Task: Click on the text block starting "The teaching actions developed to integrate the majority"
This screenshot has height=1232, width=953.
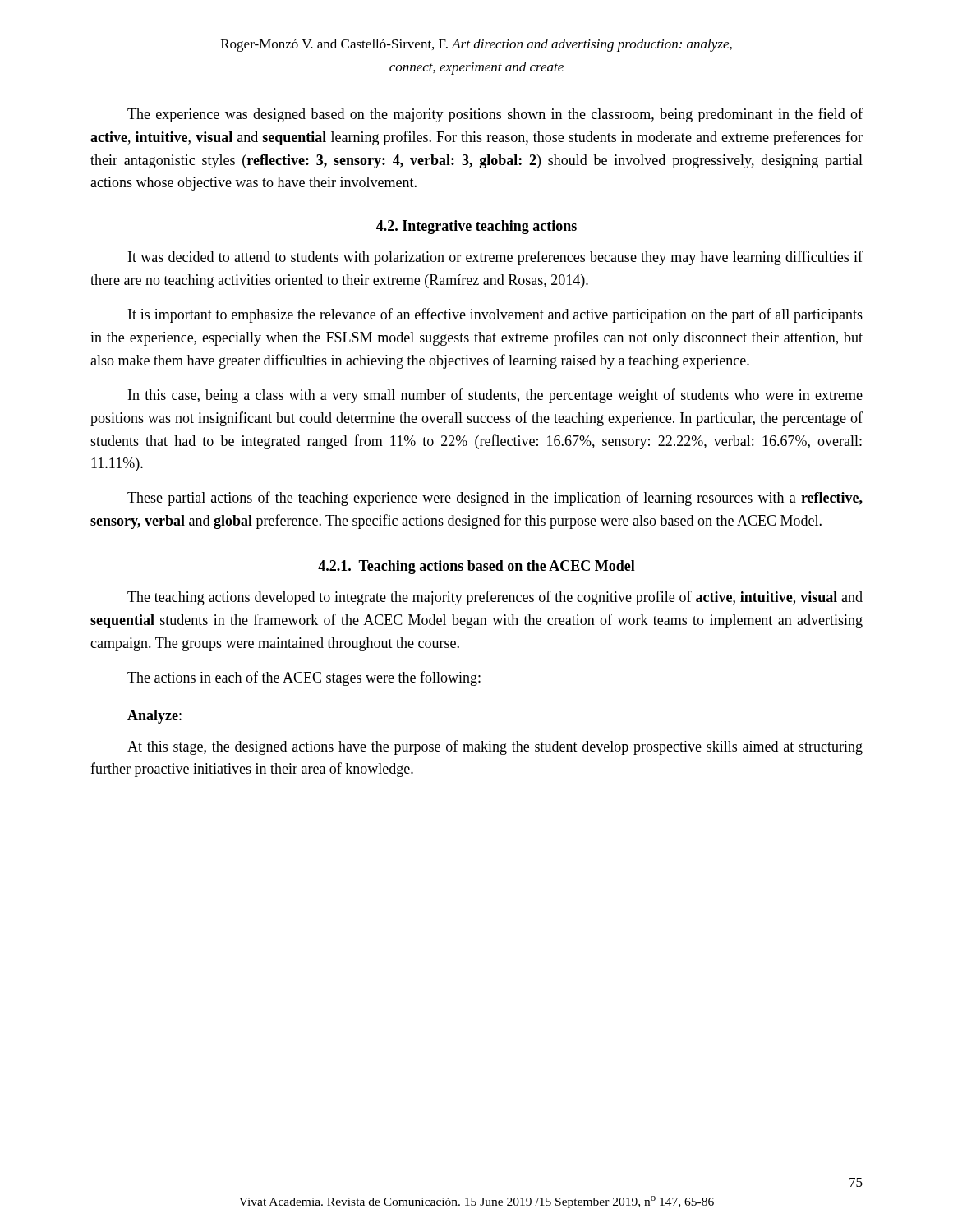Action: (476, 621)
